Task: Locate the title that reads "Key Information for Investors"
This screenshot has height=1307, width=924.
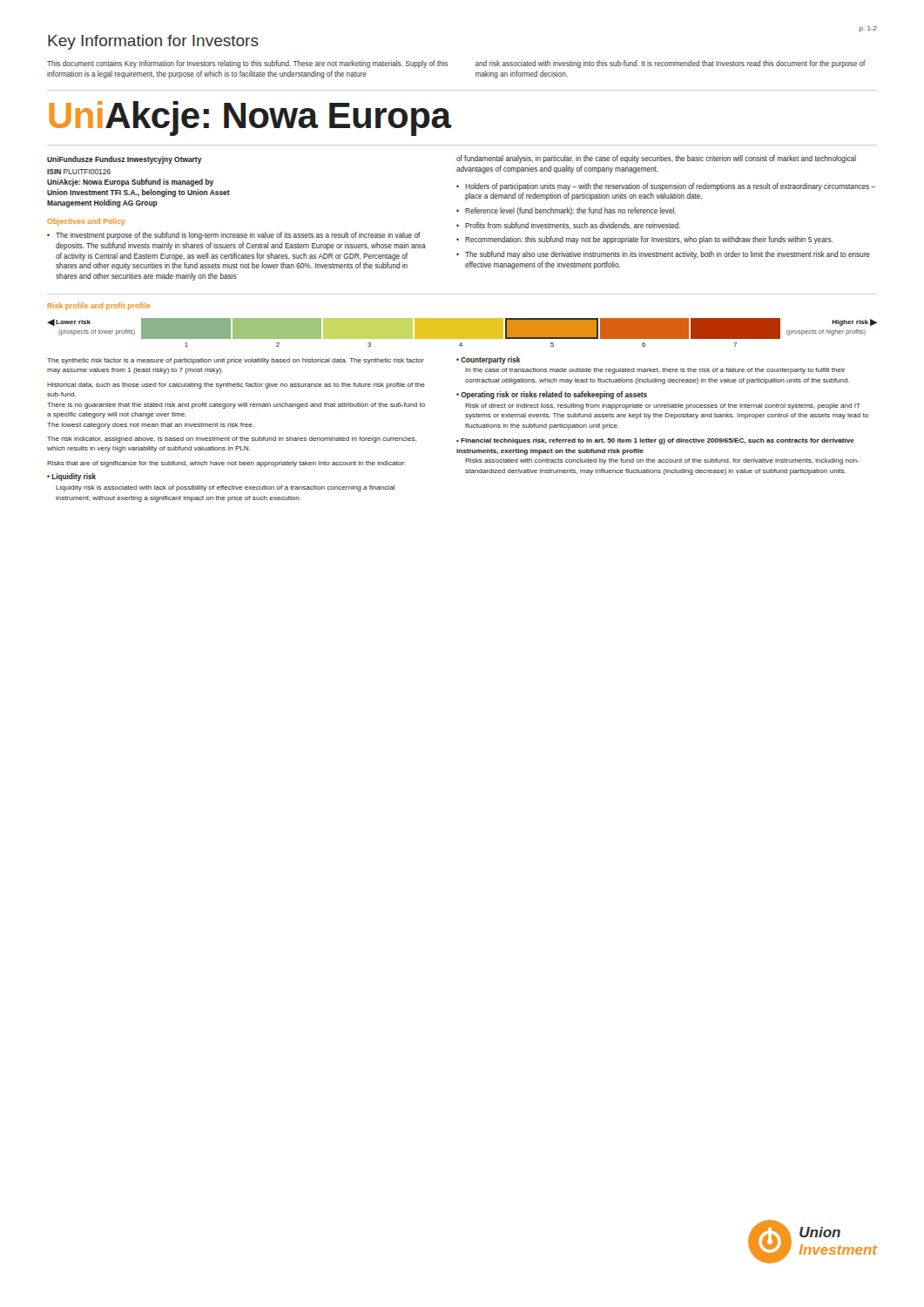Action: tap(153, 41)
